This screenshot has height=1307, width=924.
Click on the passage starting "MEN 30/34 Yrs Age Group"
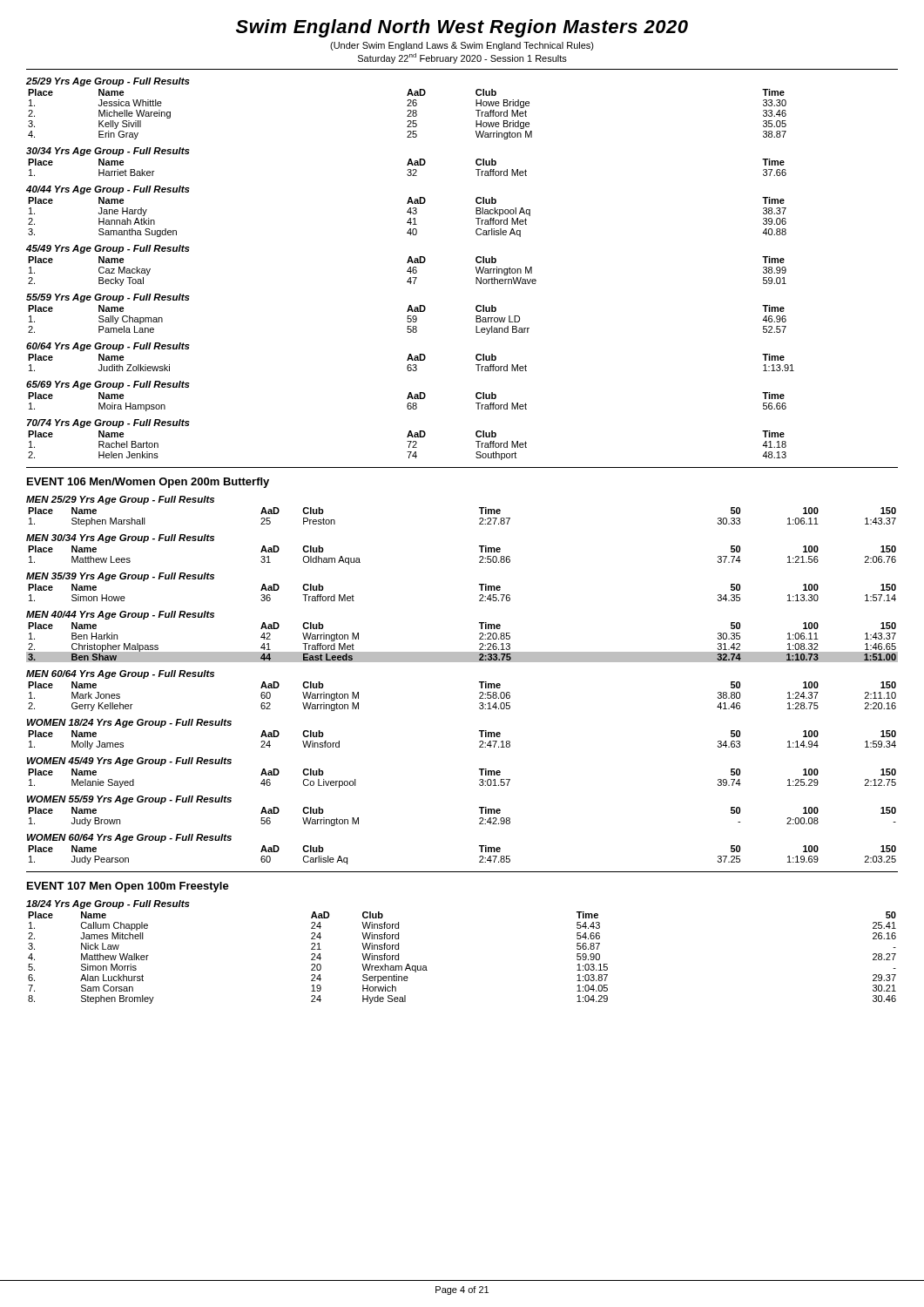tap(120, 537)
